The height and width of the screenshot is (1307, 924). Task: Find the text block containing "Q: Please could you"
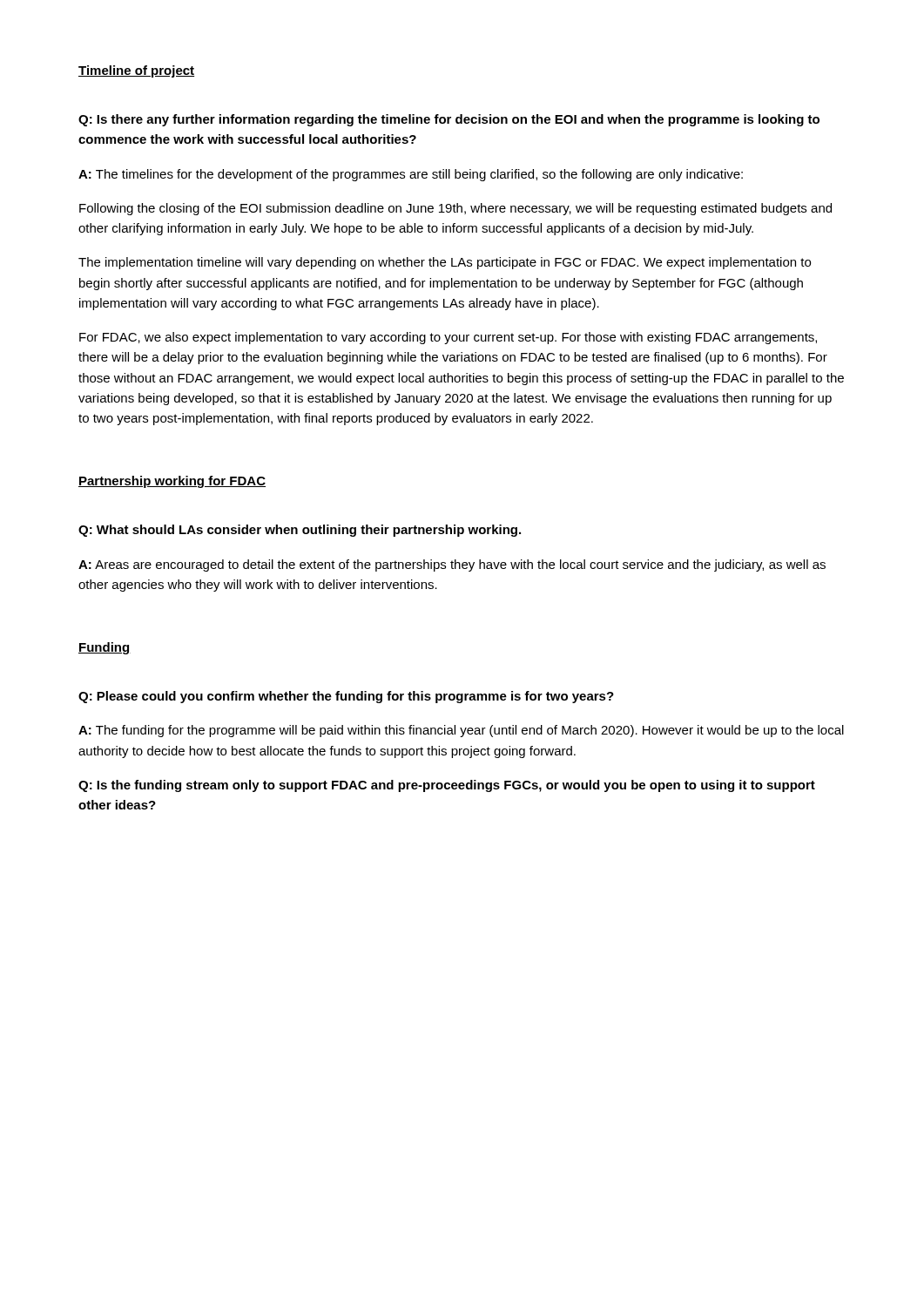coord(346,696)
